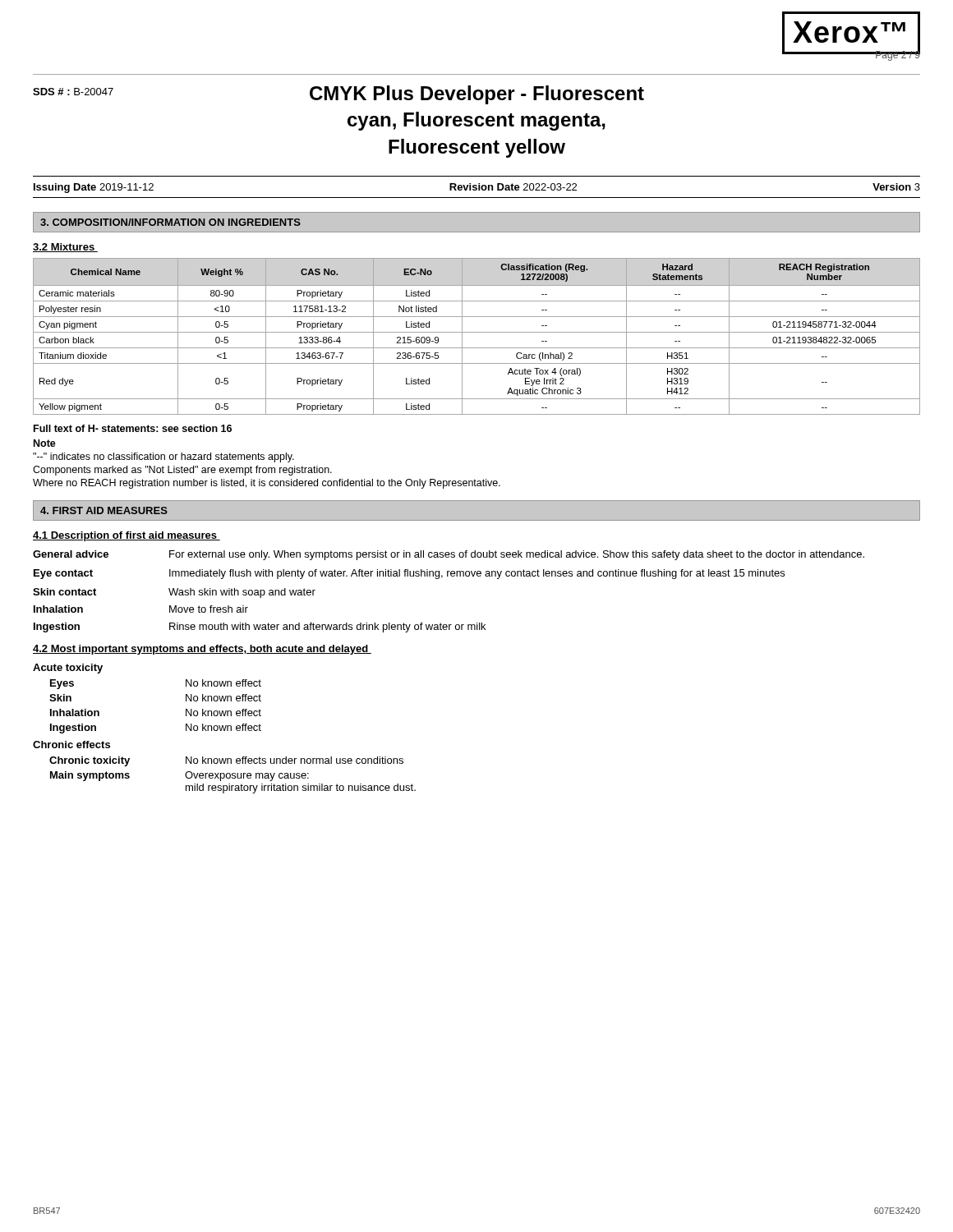This screenshot has height=1232, width=953.
Task: Select the text block that reads "Issuing Date 2019-11-12 Revision"
Action: (x=476, y=187)
